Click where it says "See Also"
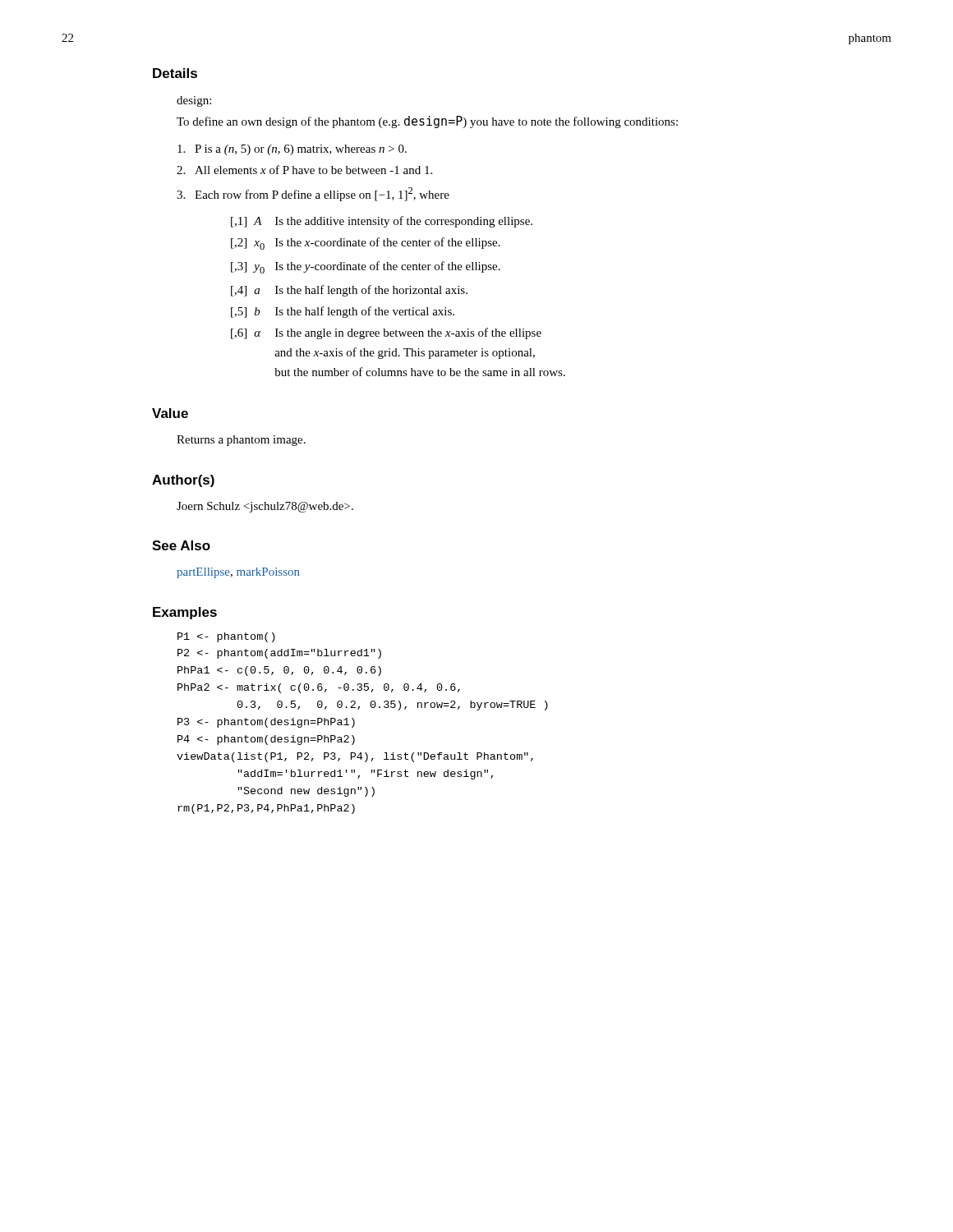The image size is (953, 1232). tap(181, 546)
